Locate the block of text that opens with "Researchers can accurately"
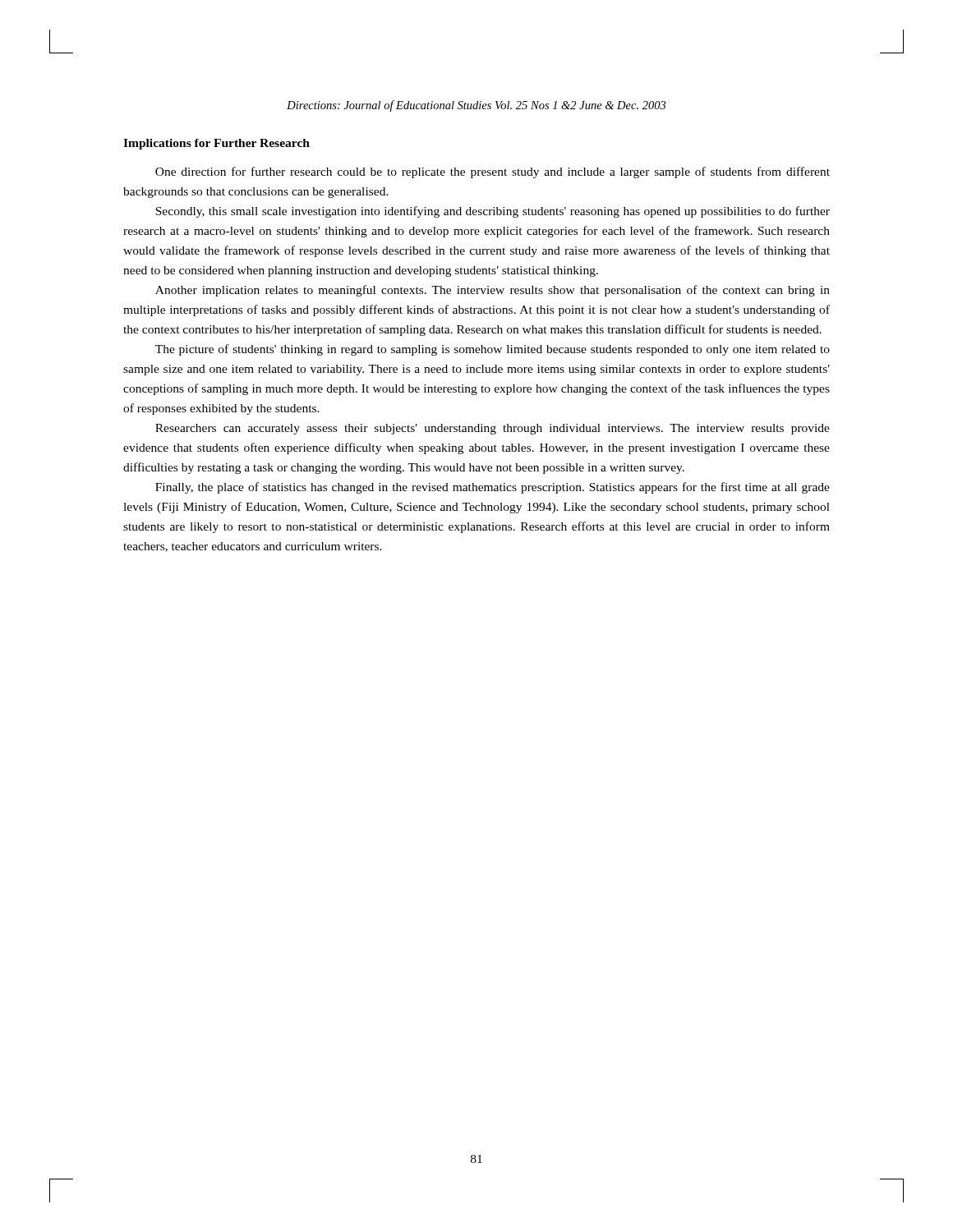Screen dimensions: 1232x953 coord(476,447)
